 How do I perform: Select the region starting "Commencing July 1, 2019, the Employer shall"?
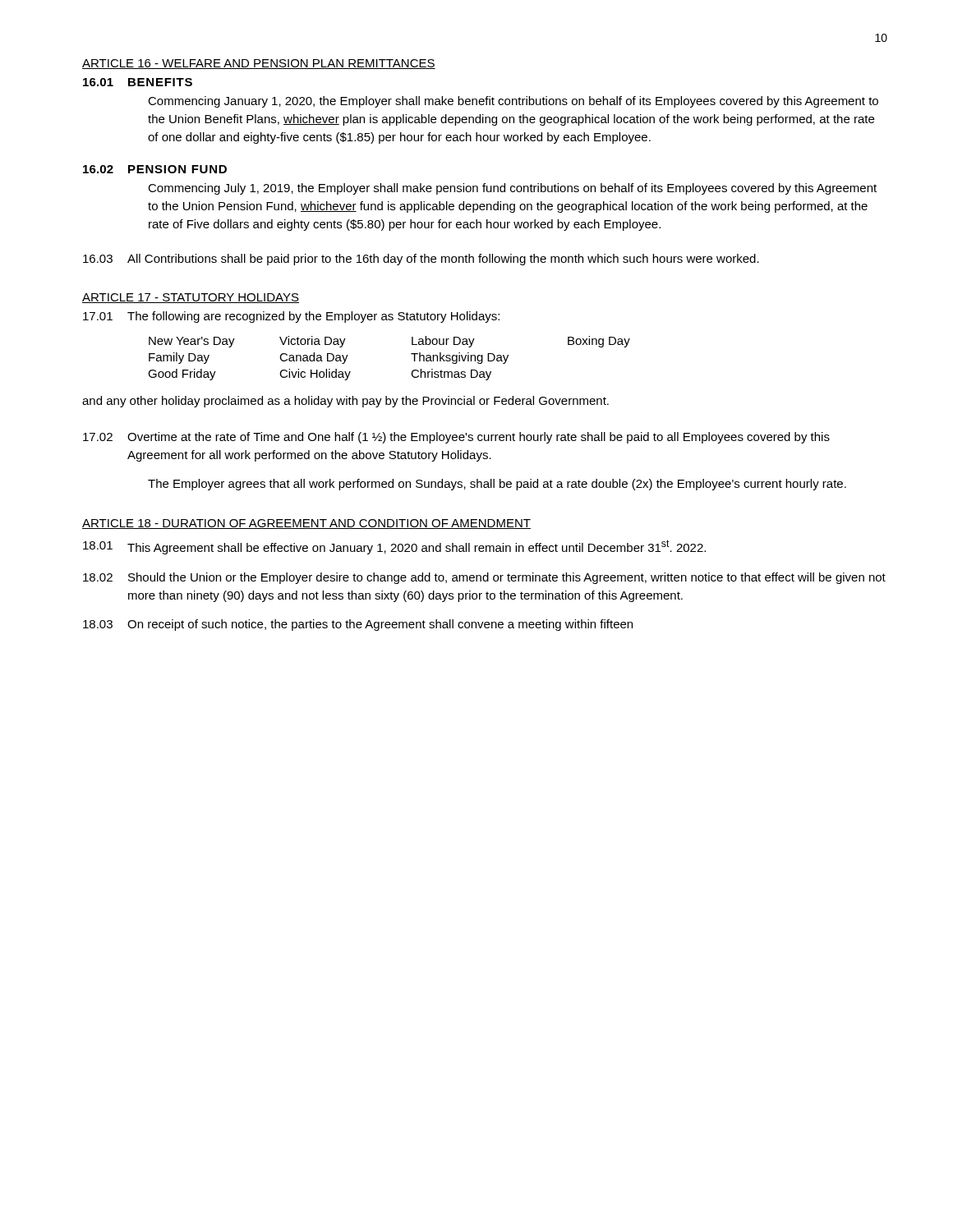[512, 206]
